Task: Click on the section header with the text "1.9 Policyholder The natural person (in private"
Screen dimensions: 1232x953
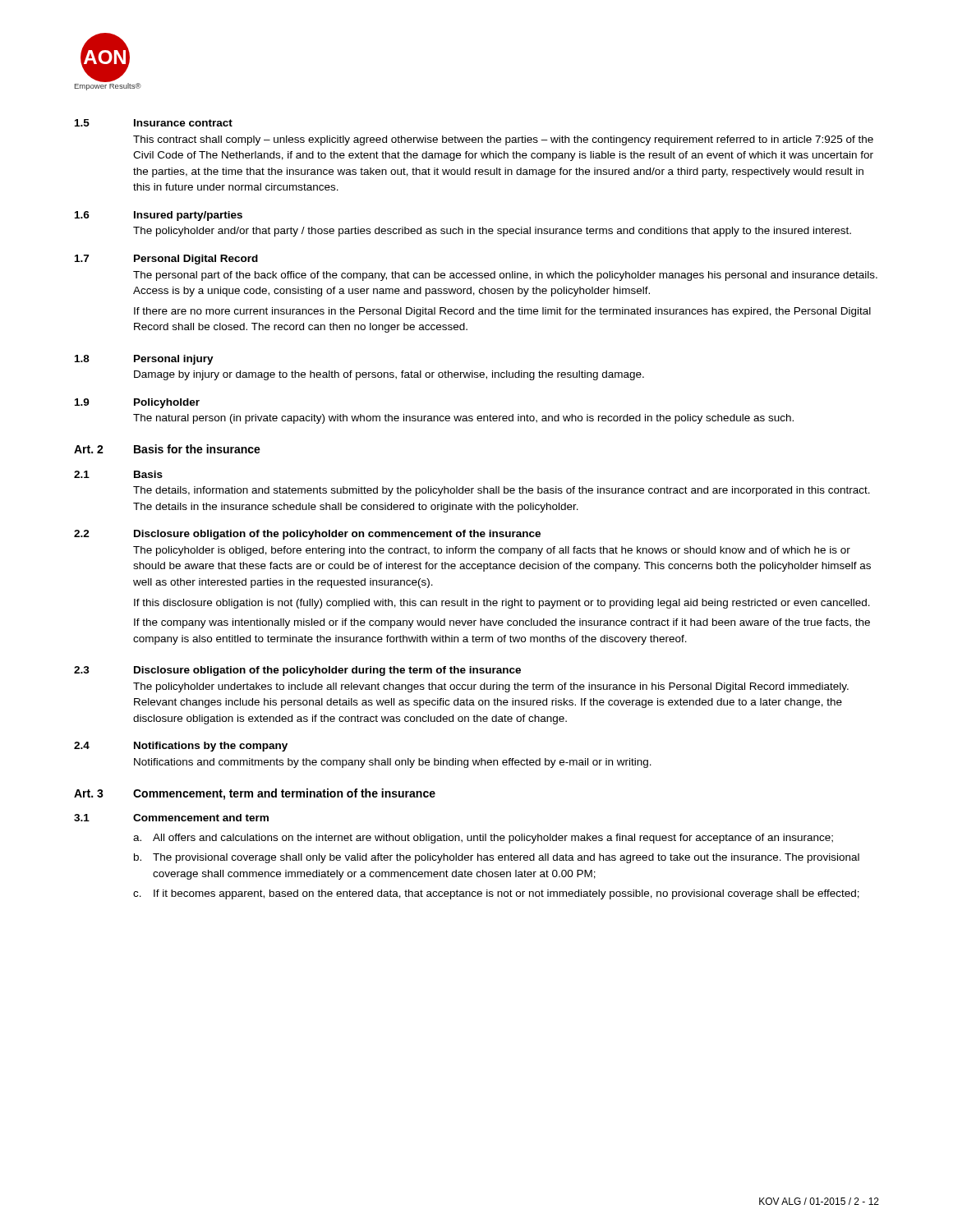Action: 476,410
